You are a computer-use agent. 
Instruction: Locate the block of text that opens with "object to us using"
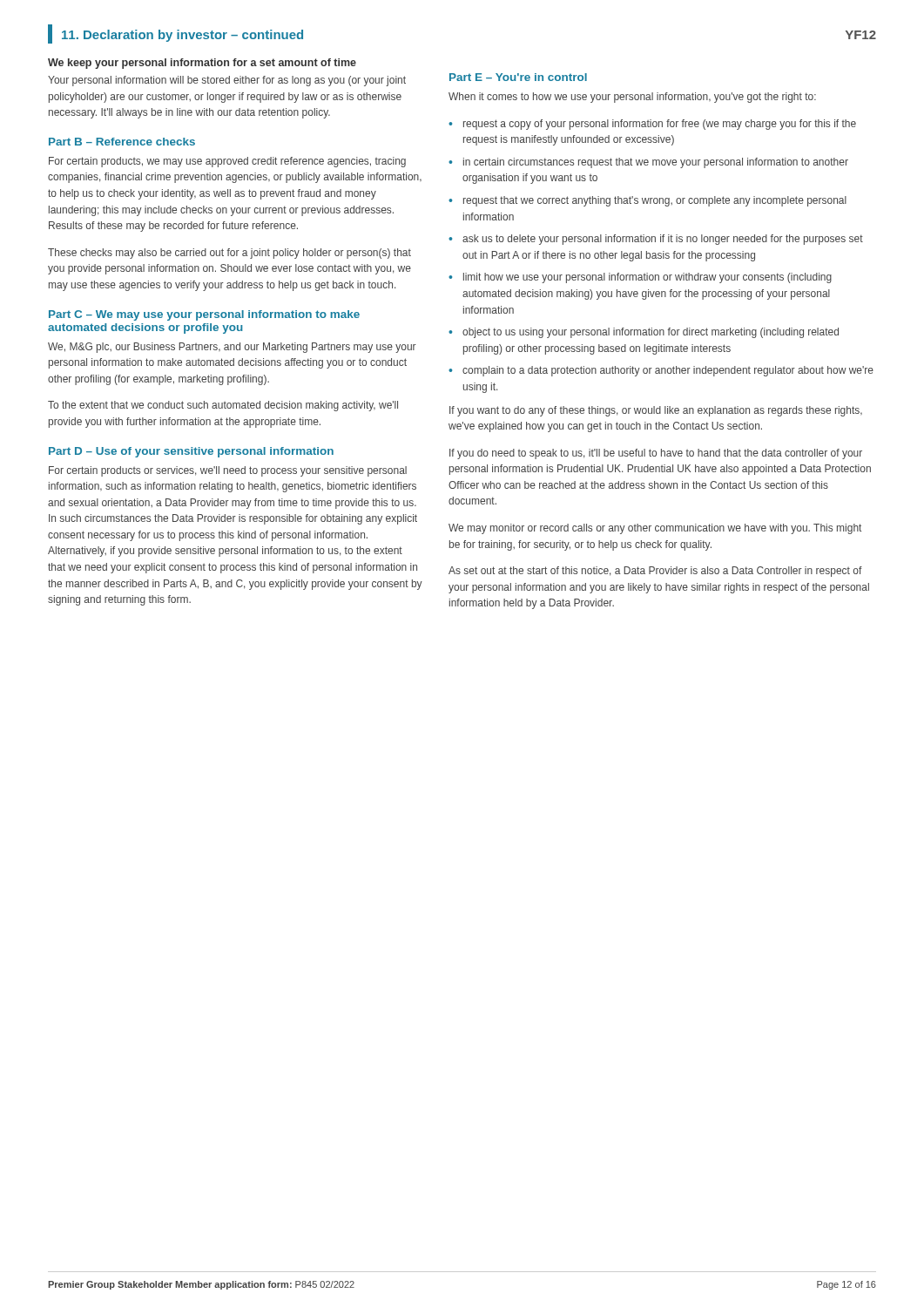click(x=651, y=340)
